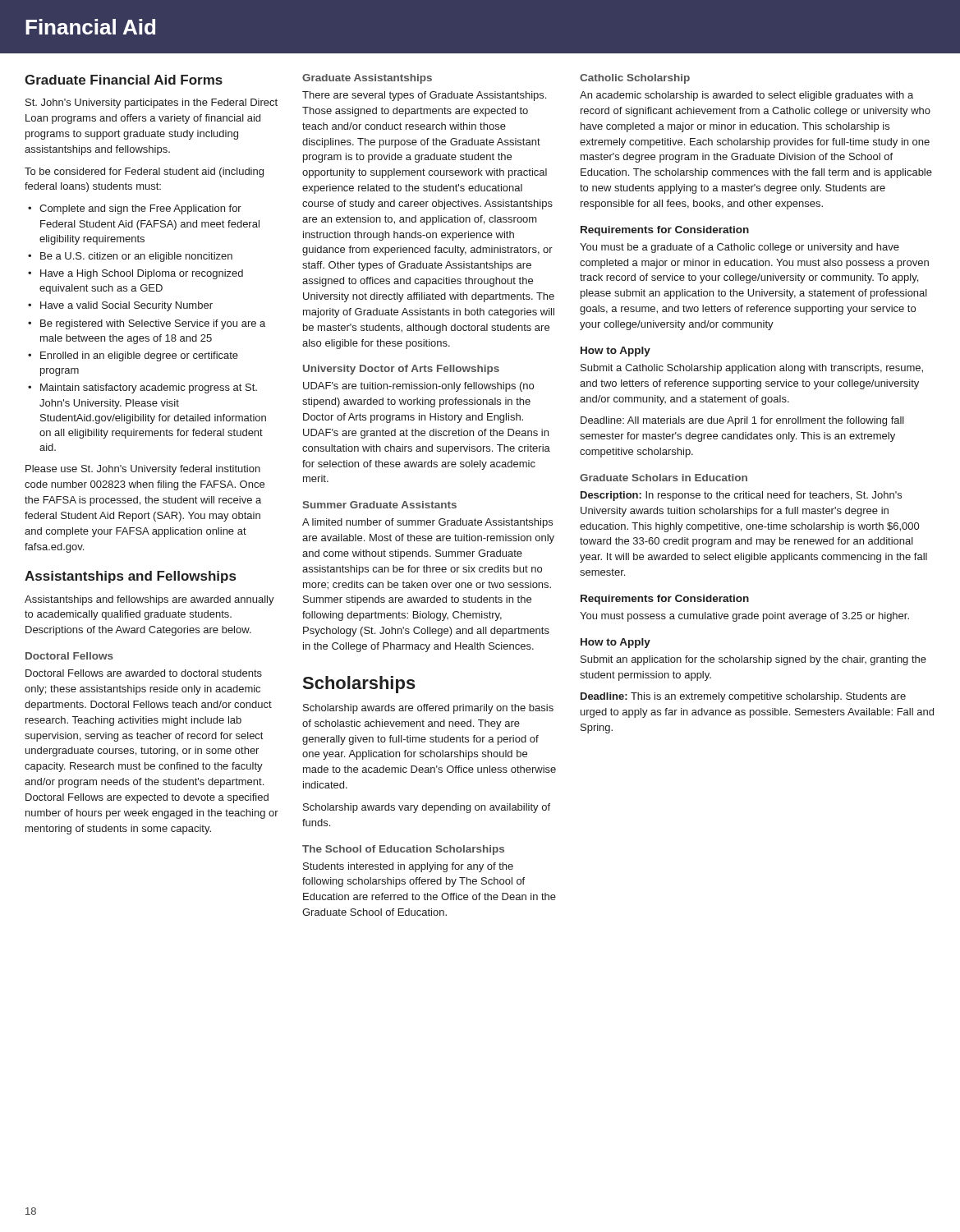Point to the element starting "Graduate Scholars in Education"
The image size is (960, 1232).
664,478
